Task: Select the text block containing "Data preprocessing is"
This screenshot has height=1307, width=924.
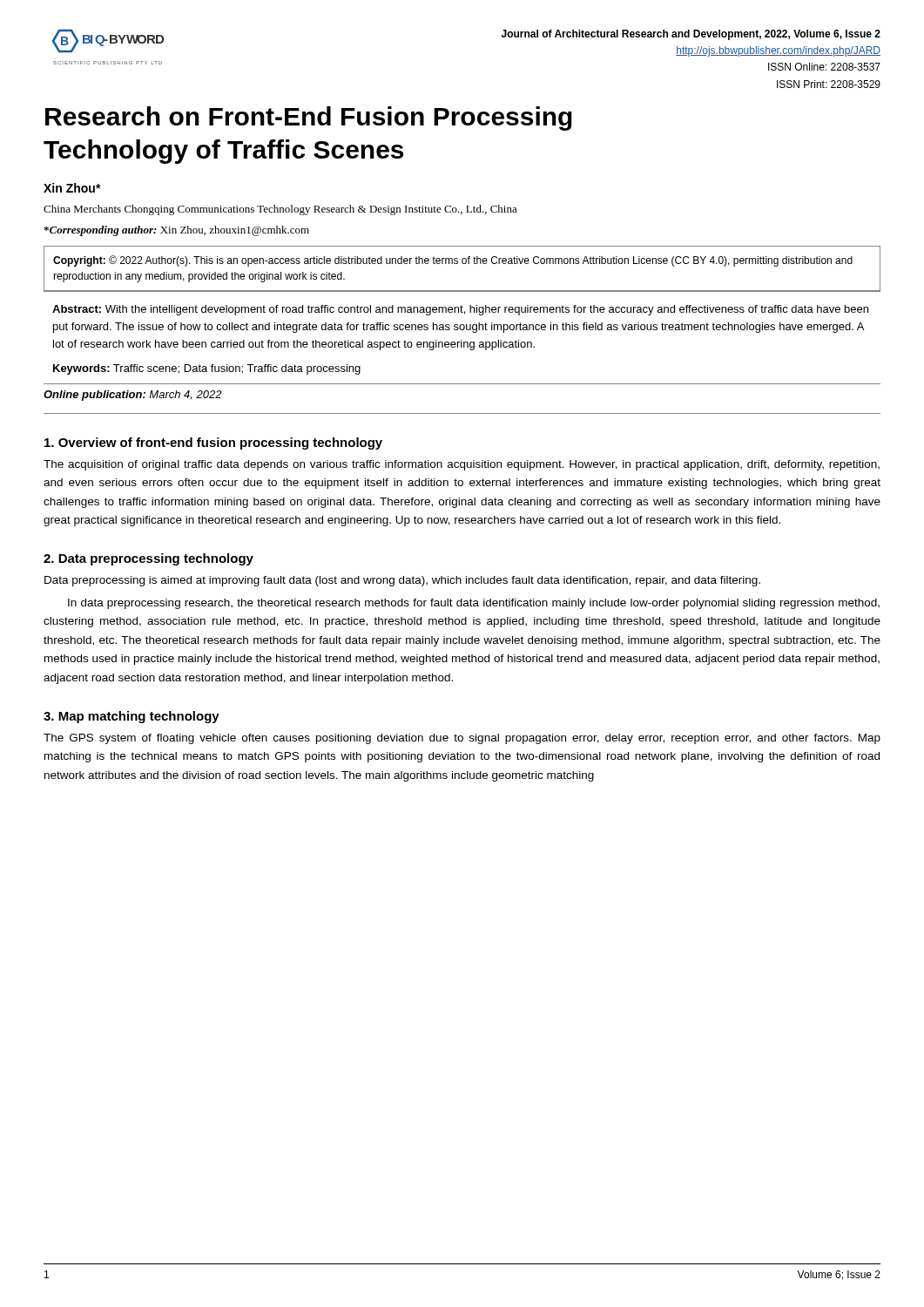Action: click(402, 580)
